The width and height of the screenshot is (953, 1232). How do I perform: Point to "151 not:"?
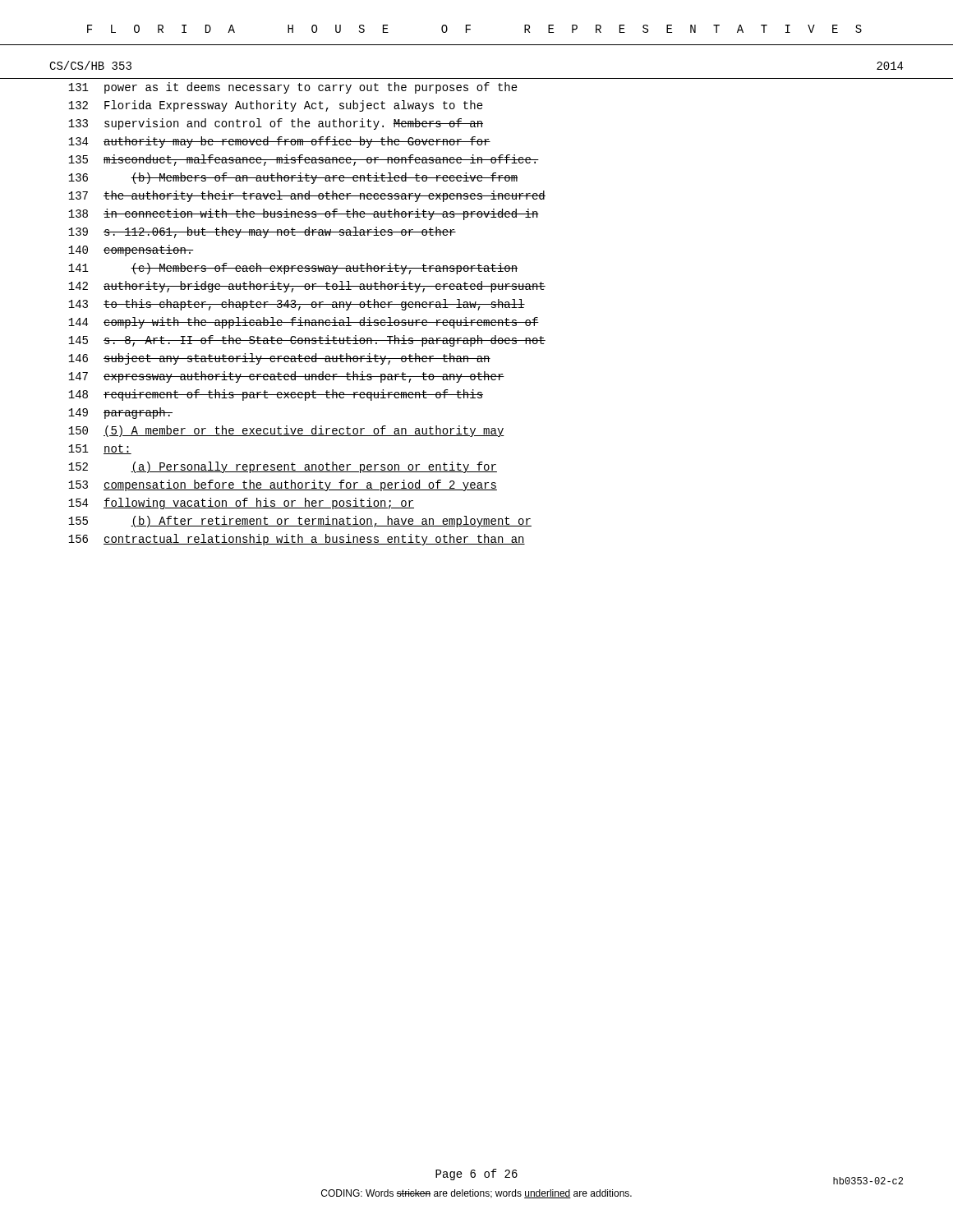78,448
